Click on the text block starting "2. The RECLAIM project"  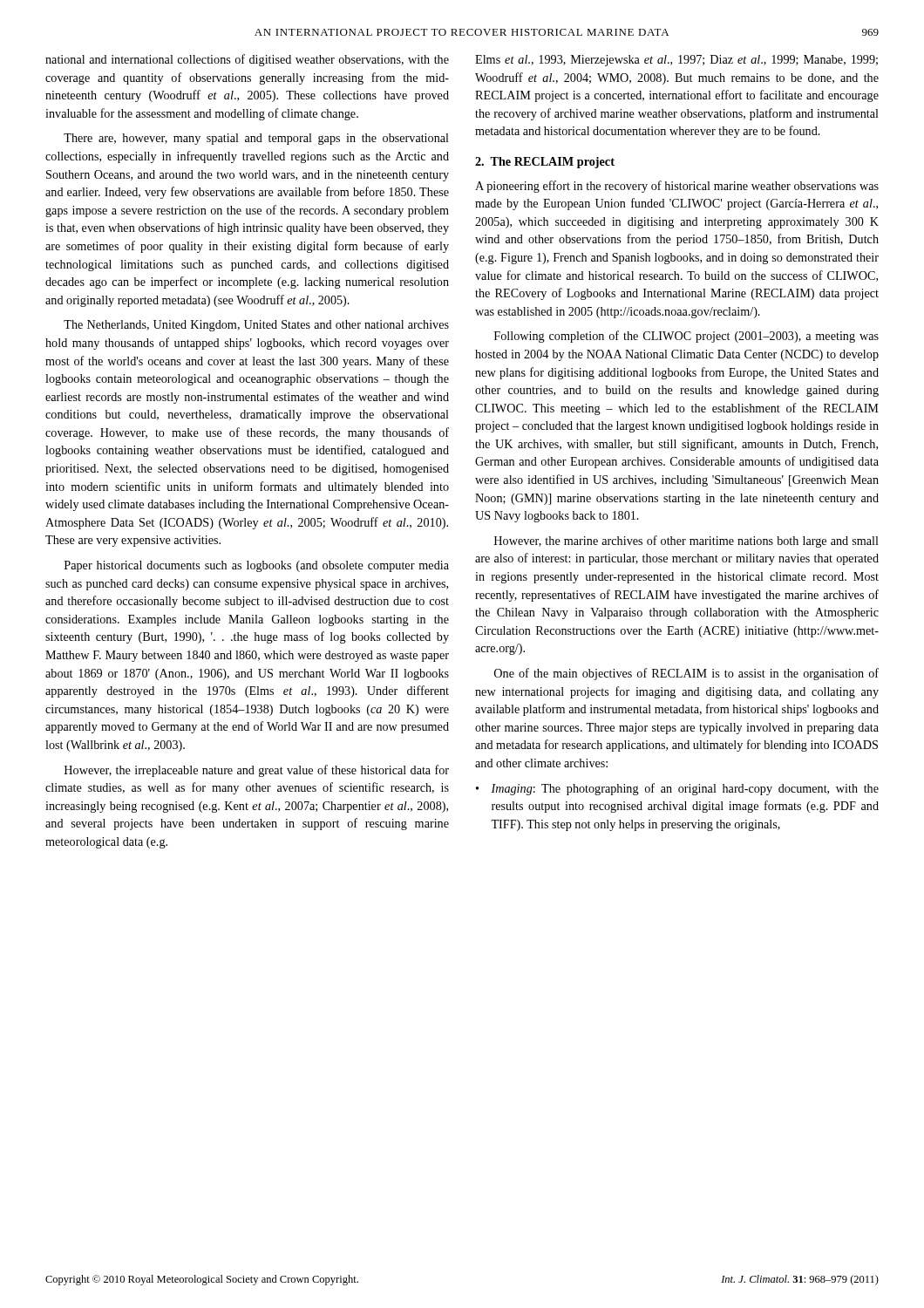tap(545, 161)
